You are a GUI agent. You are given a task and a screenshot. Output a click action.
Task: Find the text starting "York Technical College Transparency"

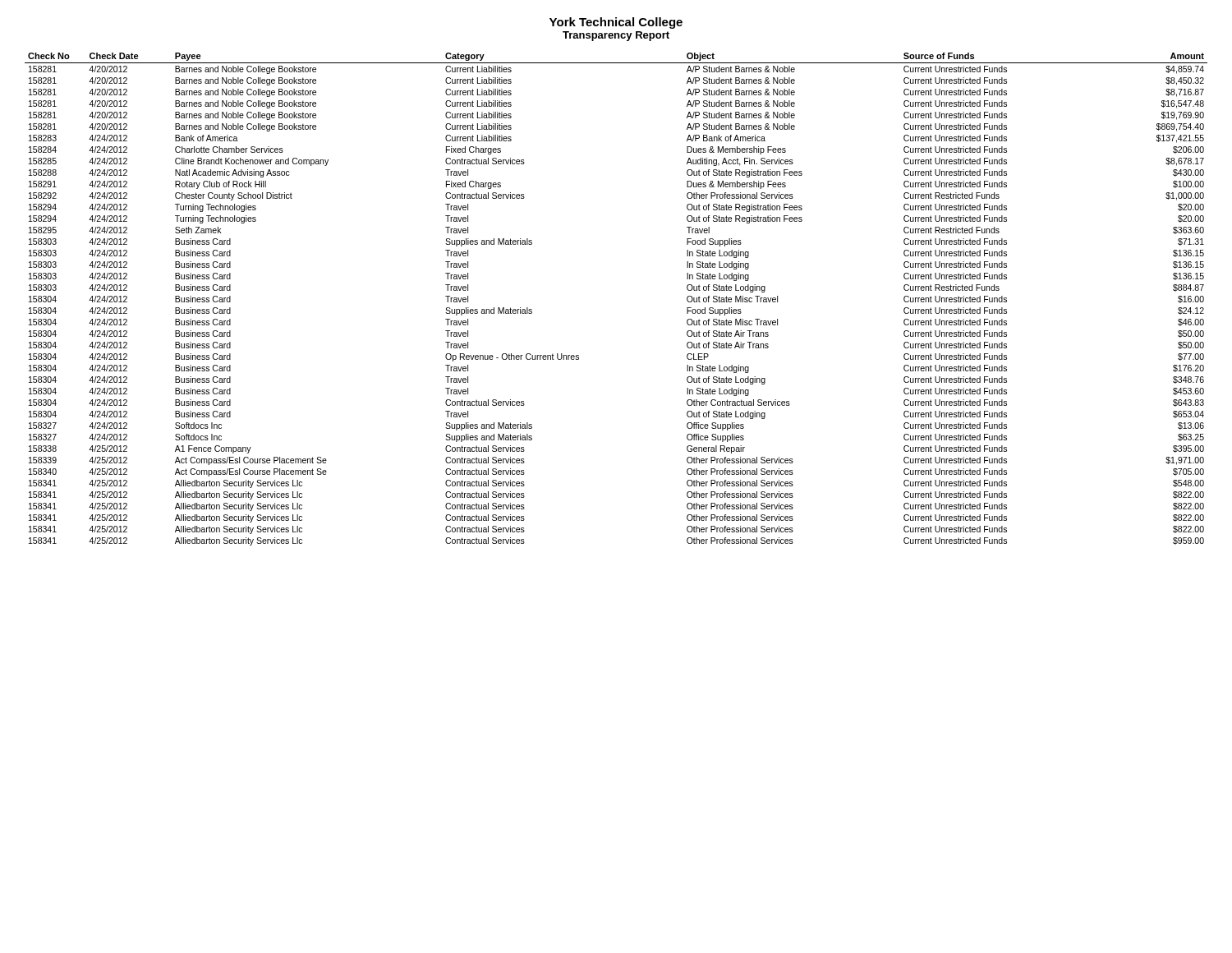616,28
